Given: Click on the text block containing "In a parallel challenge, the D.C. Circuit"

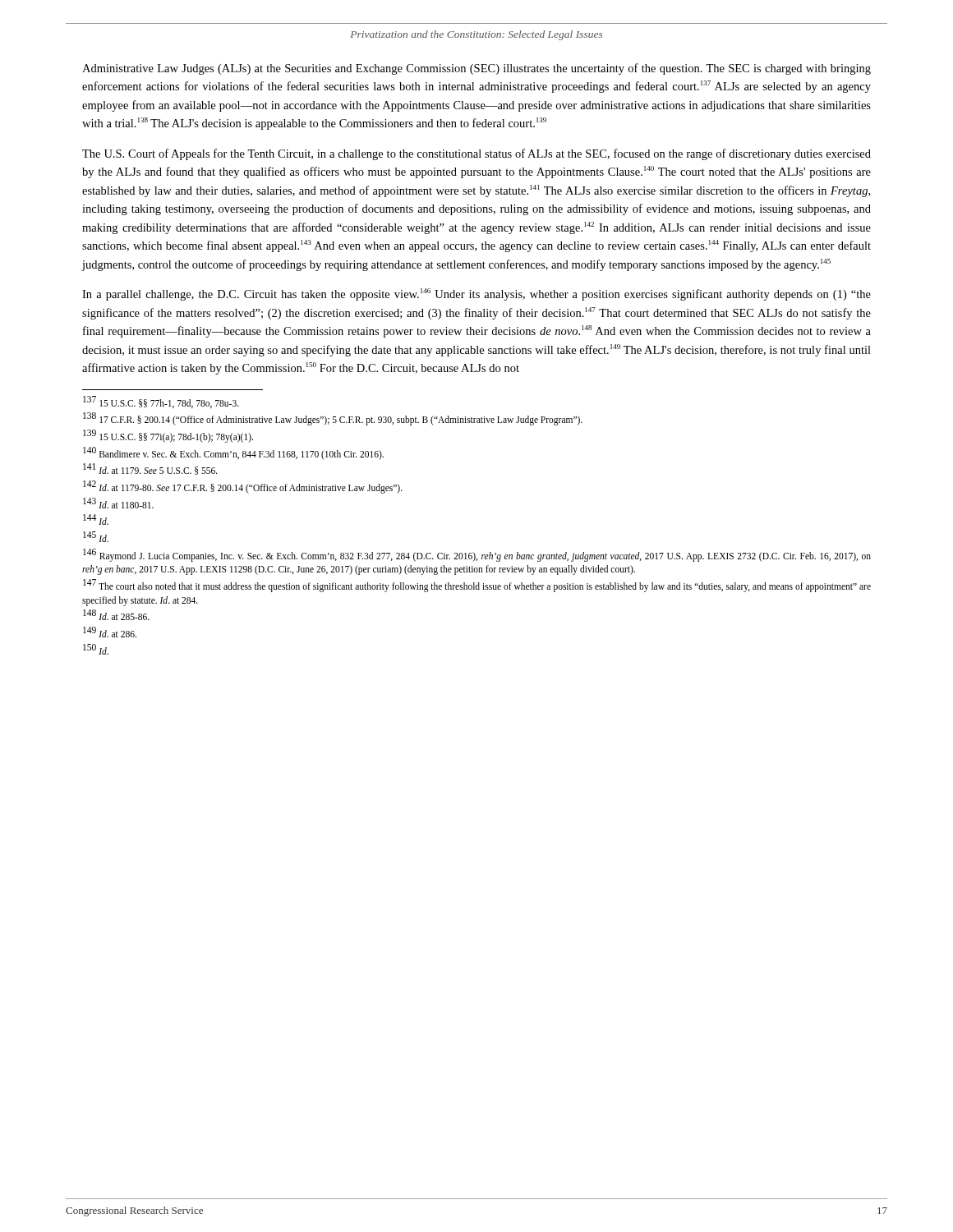Looking at the screenshot, I should [476, 331].
